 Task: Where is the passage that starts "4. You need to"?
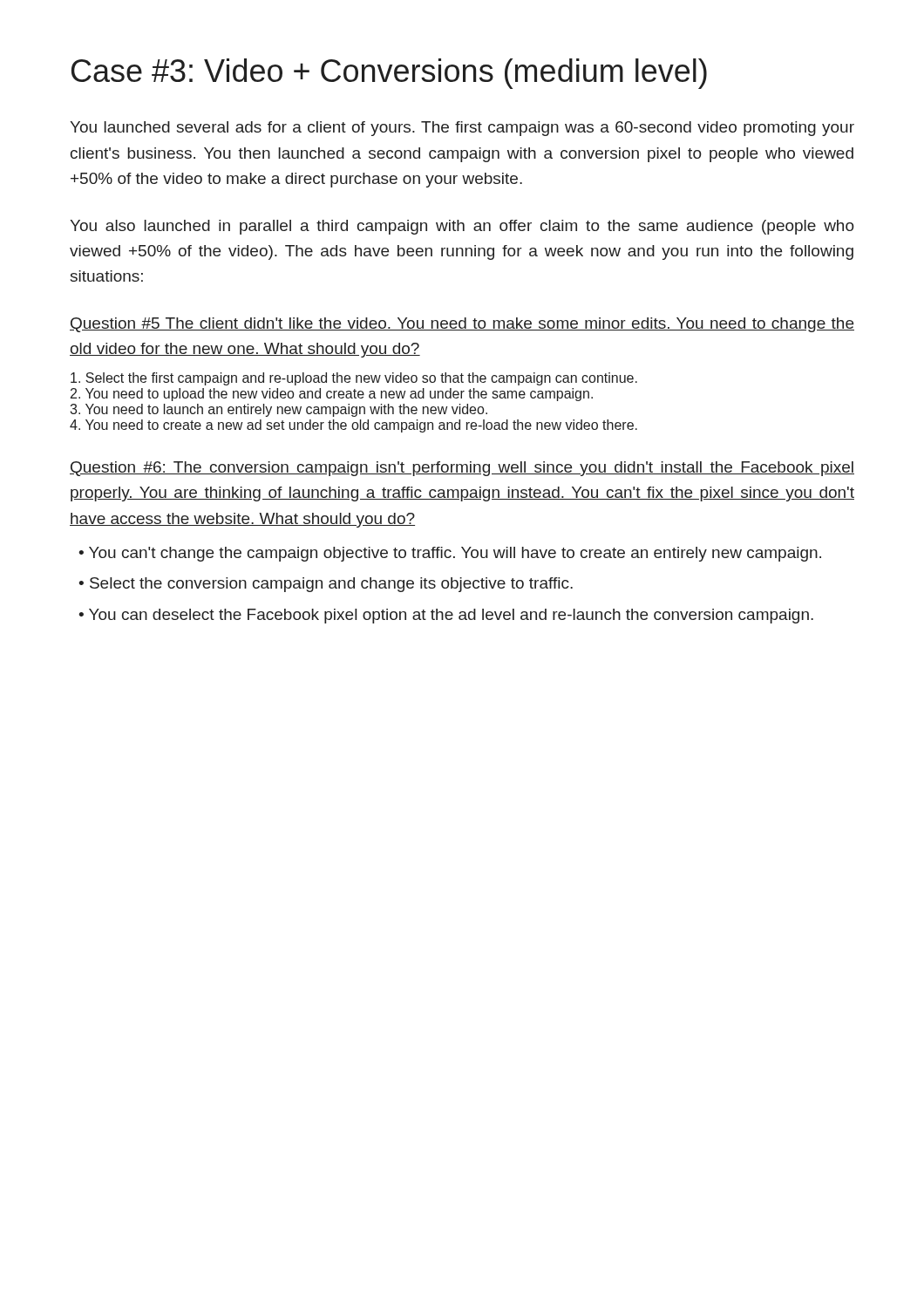(462, 425)
